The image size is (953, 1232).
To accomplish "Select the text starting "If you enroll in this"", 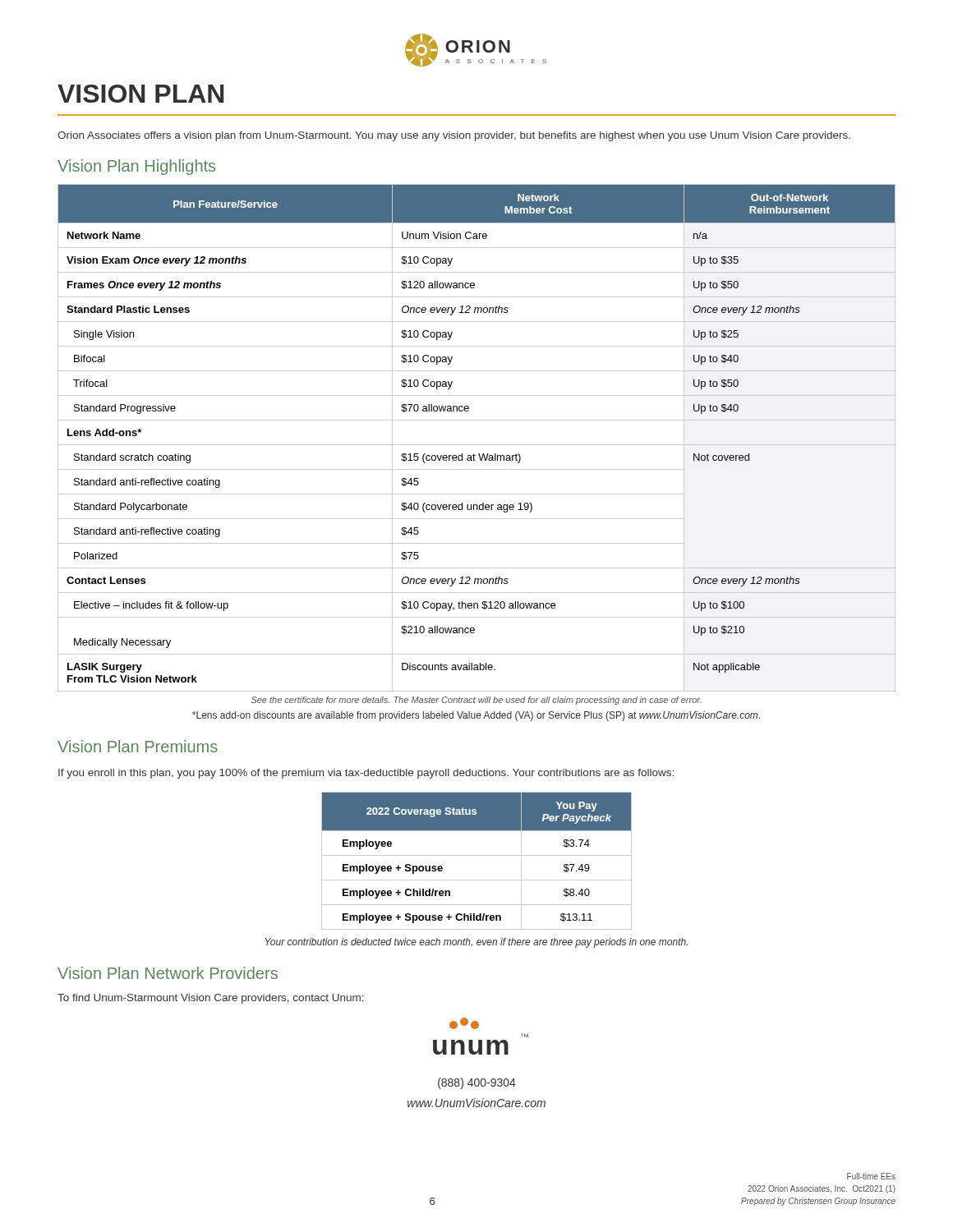I will click(x=366, y=773).
